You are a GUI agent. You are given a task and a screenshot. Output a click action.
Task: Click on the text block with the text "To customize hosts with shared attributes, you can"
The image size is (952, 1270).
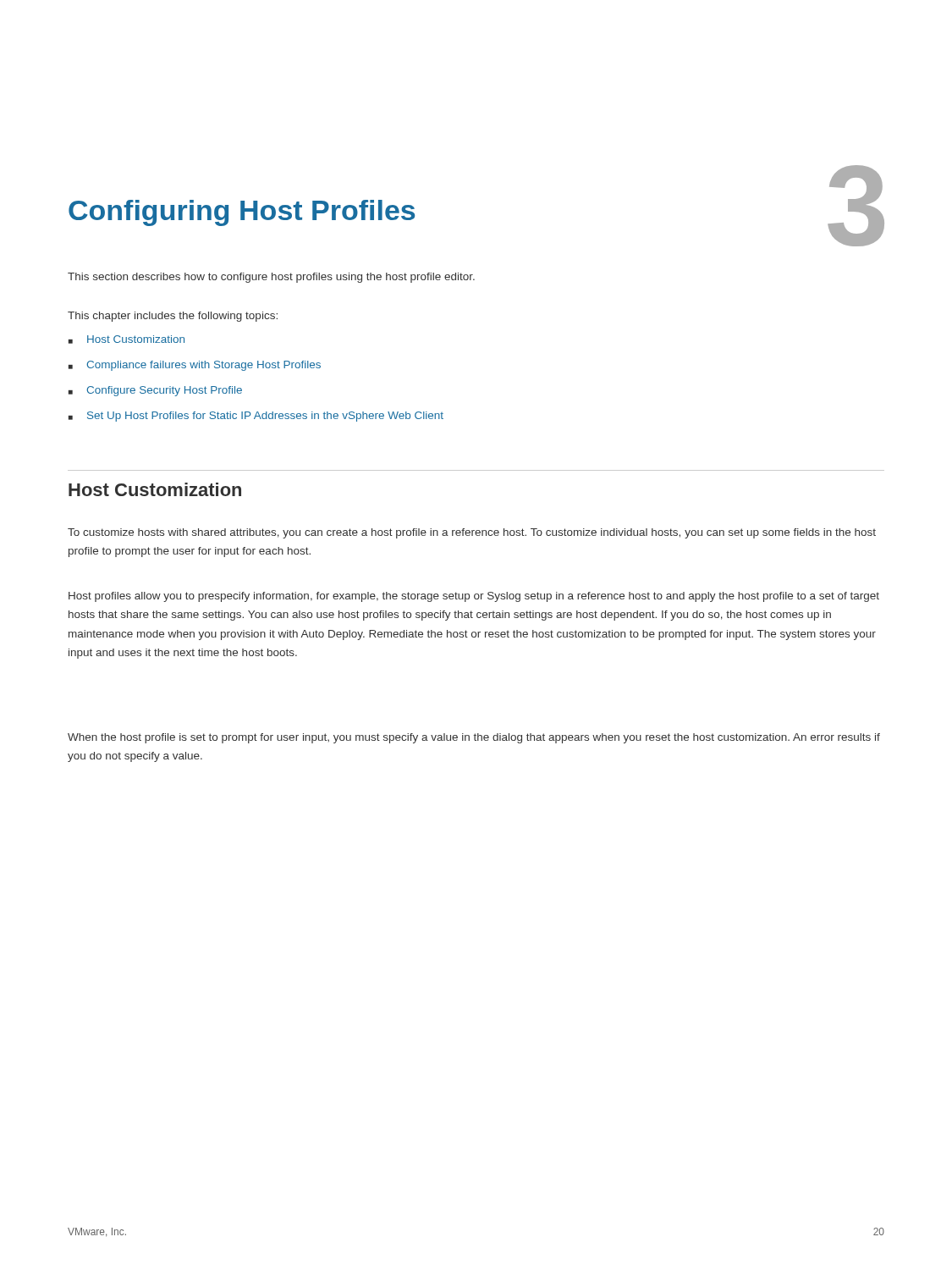pos(472,542)
